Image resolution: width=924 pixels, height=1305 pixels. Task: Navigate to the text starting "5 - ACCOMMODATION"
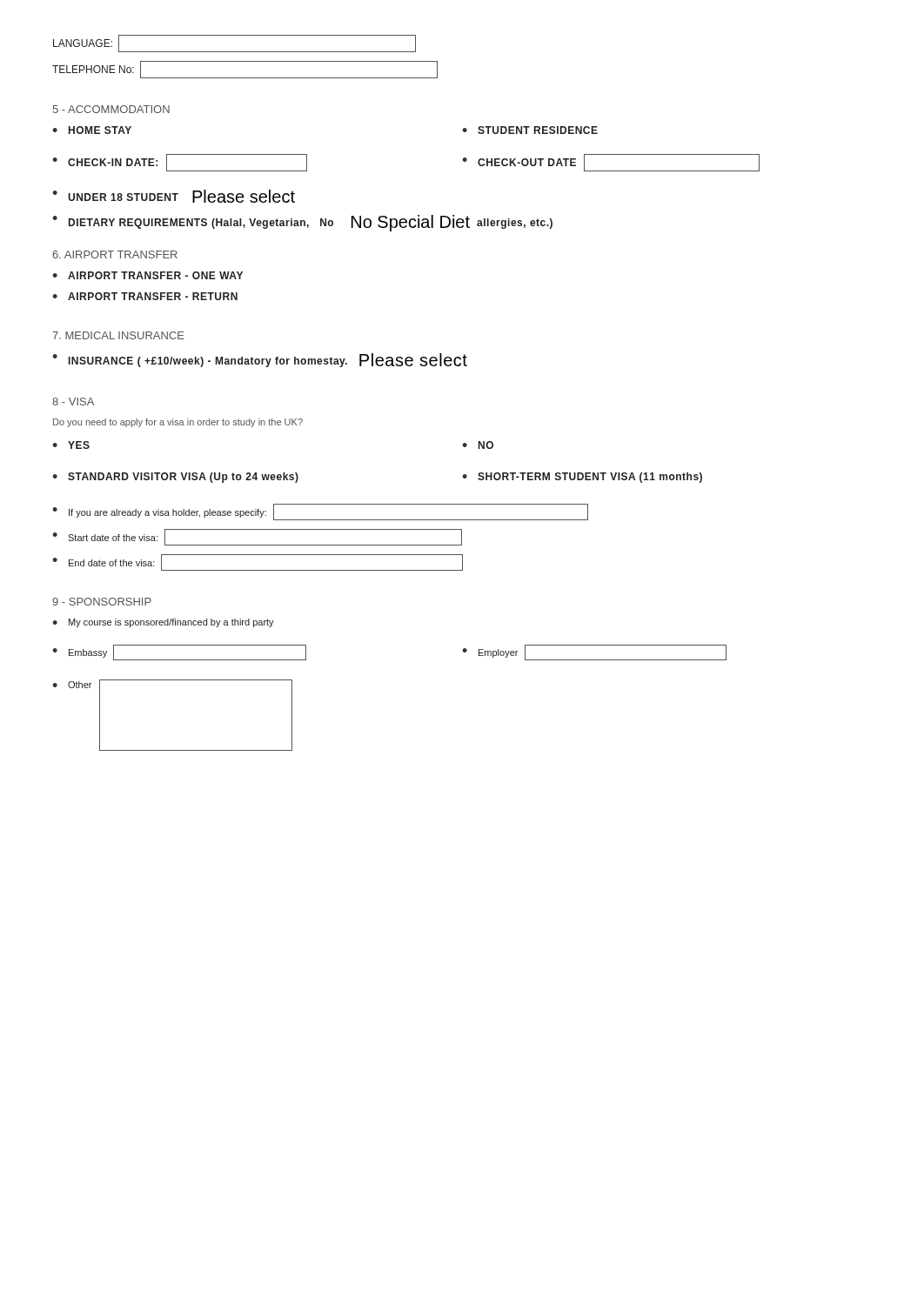pos(111,109)
